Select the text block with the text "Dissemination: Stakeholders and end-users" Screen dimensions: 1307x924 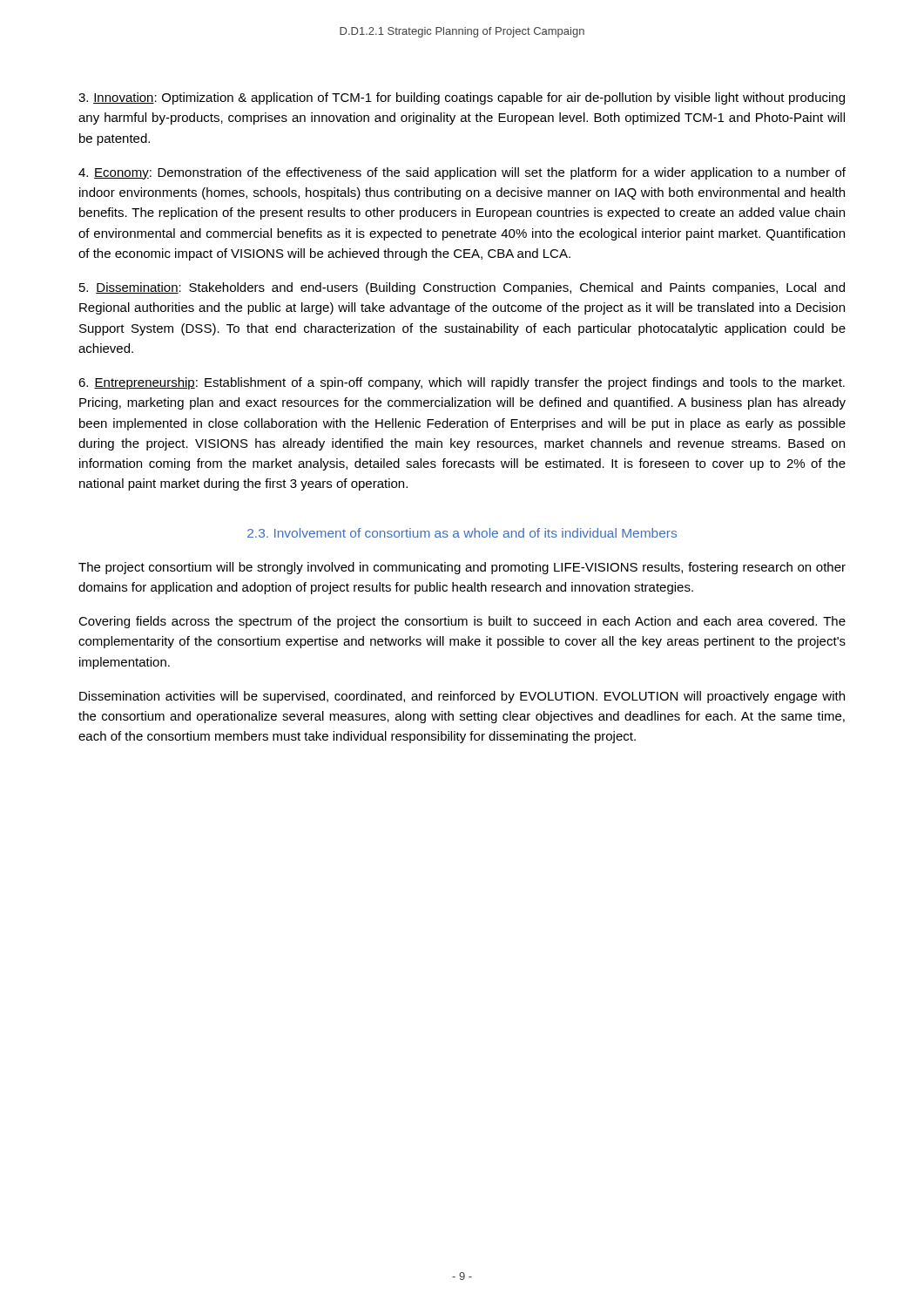tap(462, 317)
